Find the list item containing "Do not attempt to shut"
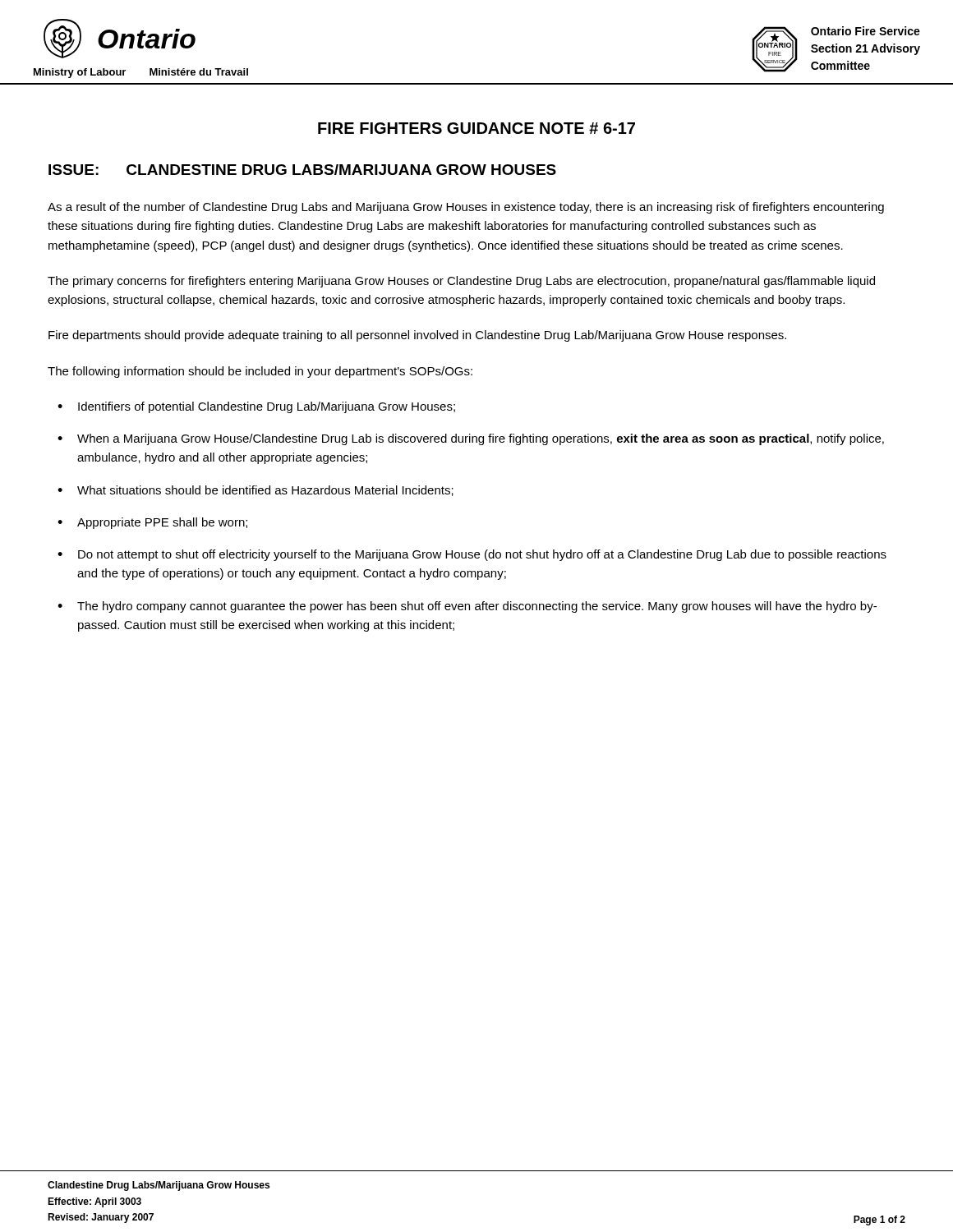Viewport: 953px width, 1232px height. click(x=482, y=564)
